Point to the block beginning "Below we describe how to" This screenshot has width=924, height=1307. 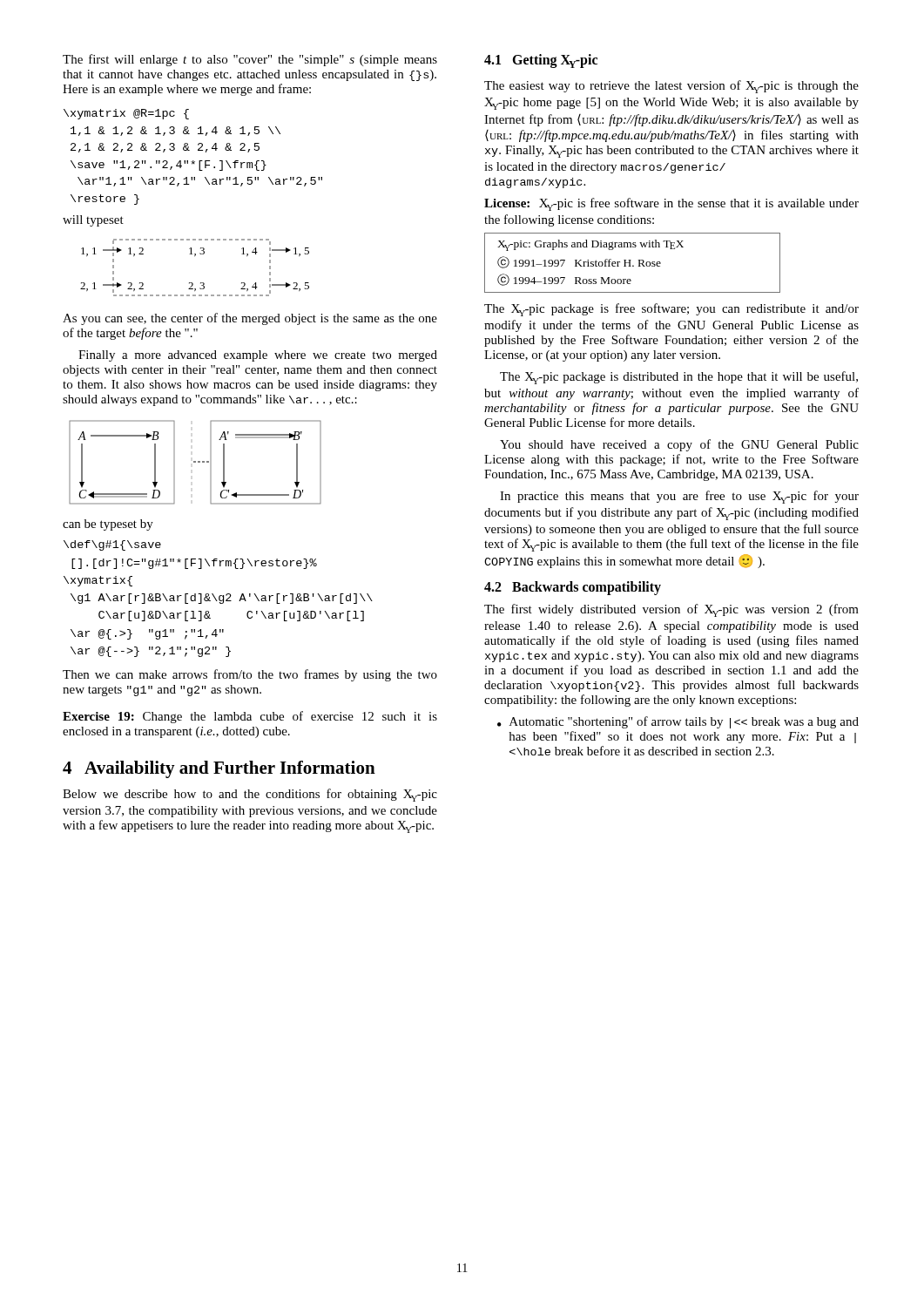tap(250, 811)
